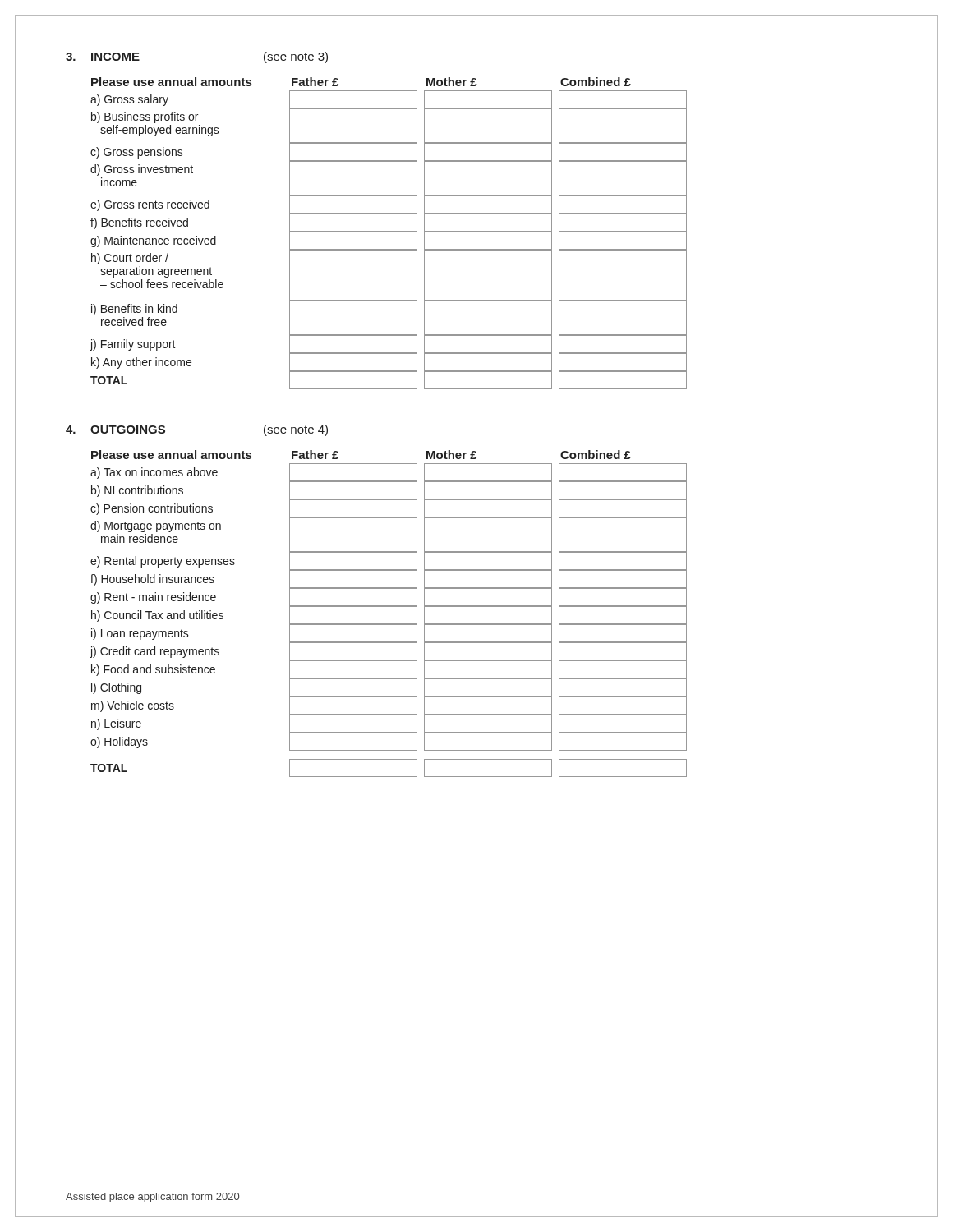Find the section header that reads "4. OUTGOINGS (see note 4)"
Image resolution: width=953 pixels, height=1232 pixels.
[x=133, y=431]
